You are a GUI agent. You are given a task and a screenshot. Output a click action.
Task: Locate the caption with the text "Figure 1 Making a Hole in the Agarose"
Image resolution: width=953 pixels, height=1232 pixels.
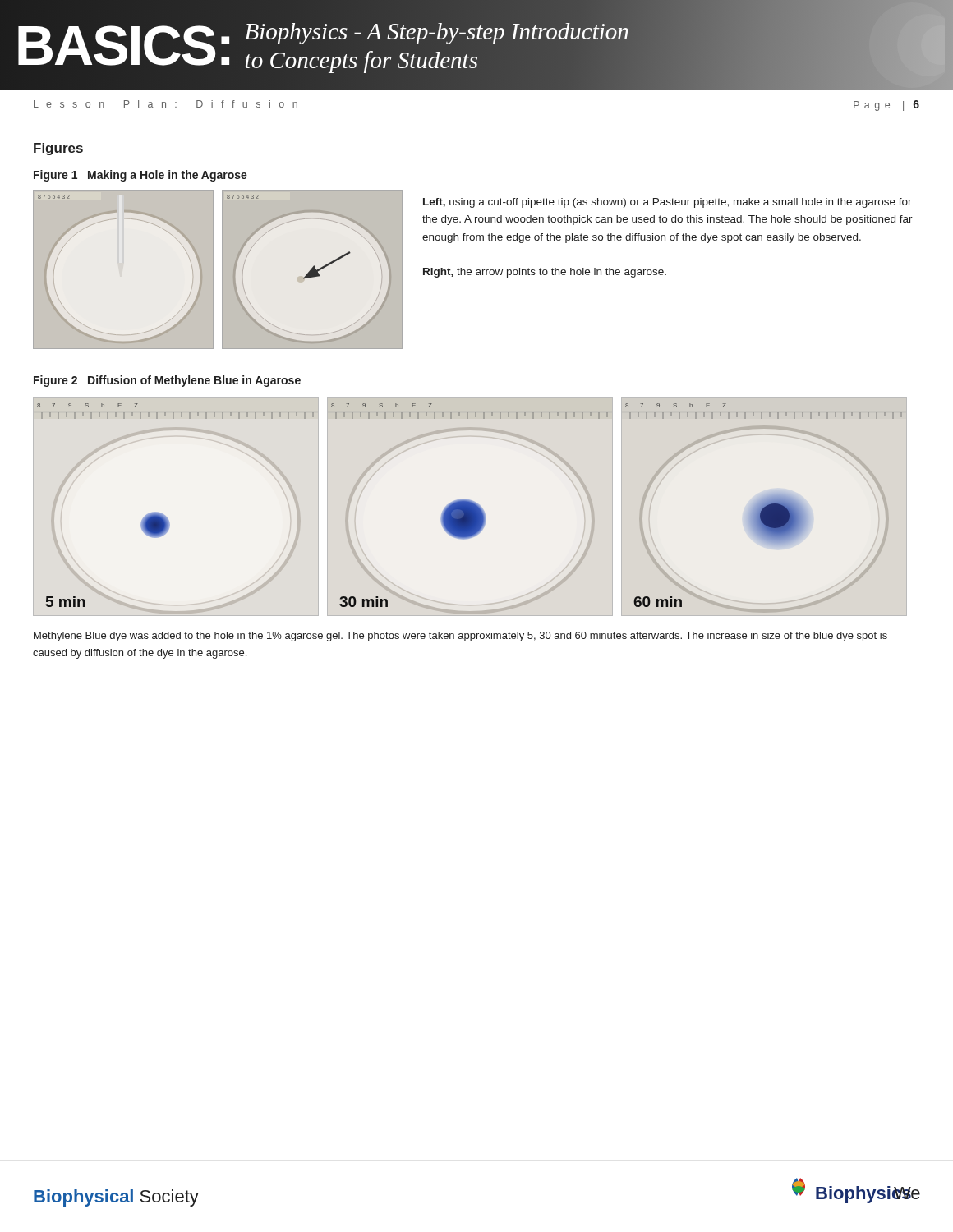tap(140, 175)
